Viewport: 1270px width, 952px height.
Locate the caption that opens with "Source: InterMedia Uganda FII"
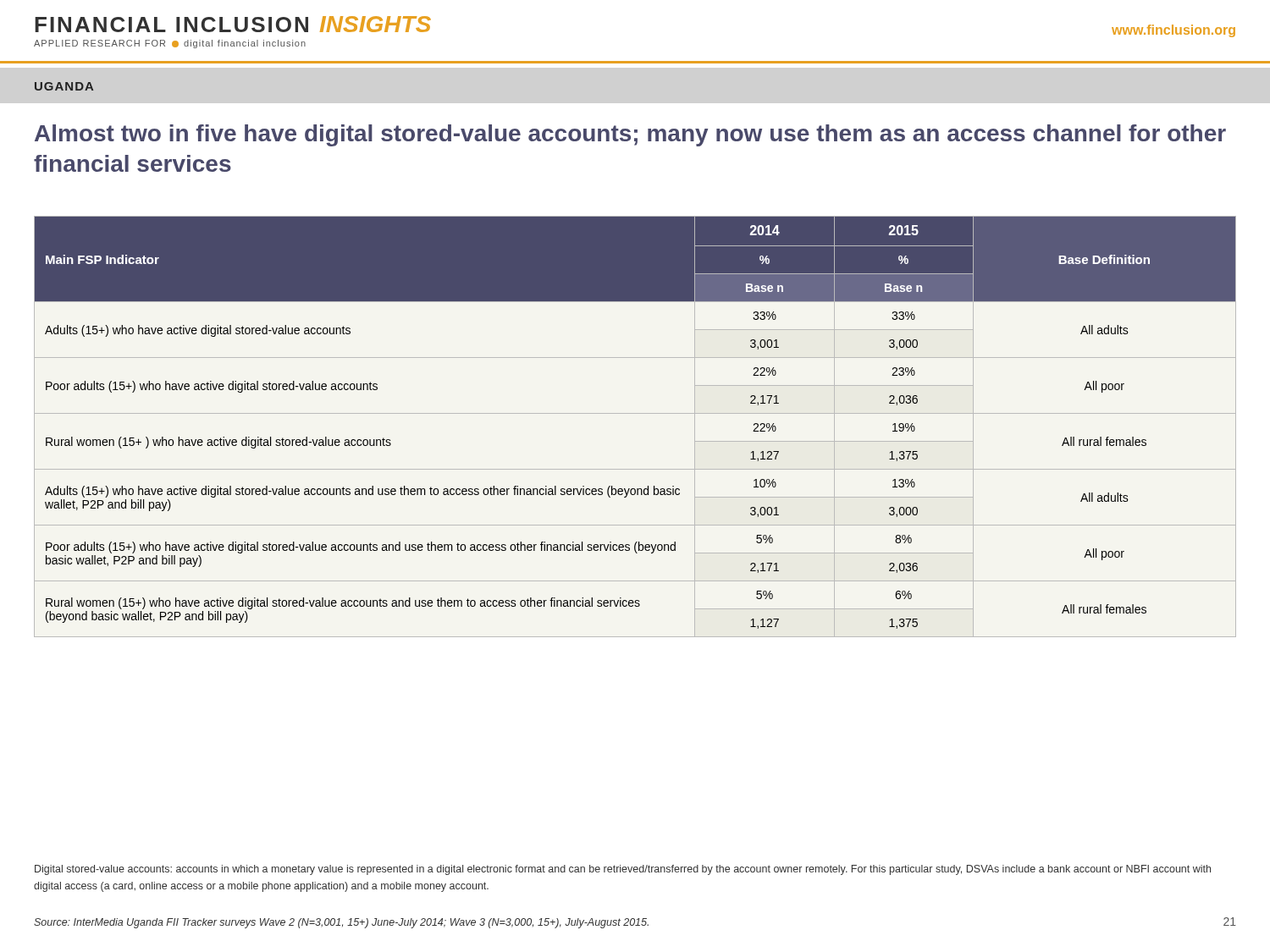pyautogui.click(x=342, y=922)
